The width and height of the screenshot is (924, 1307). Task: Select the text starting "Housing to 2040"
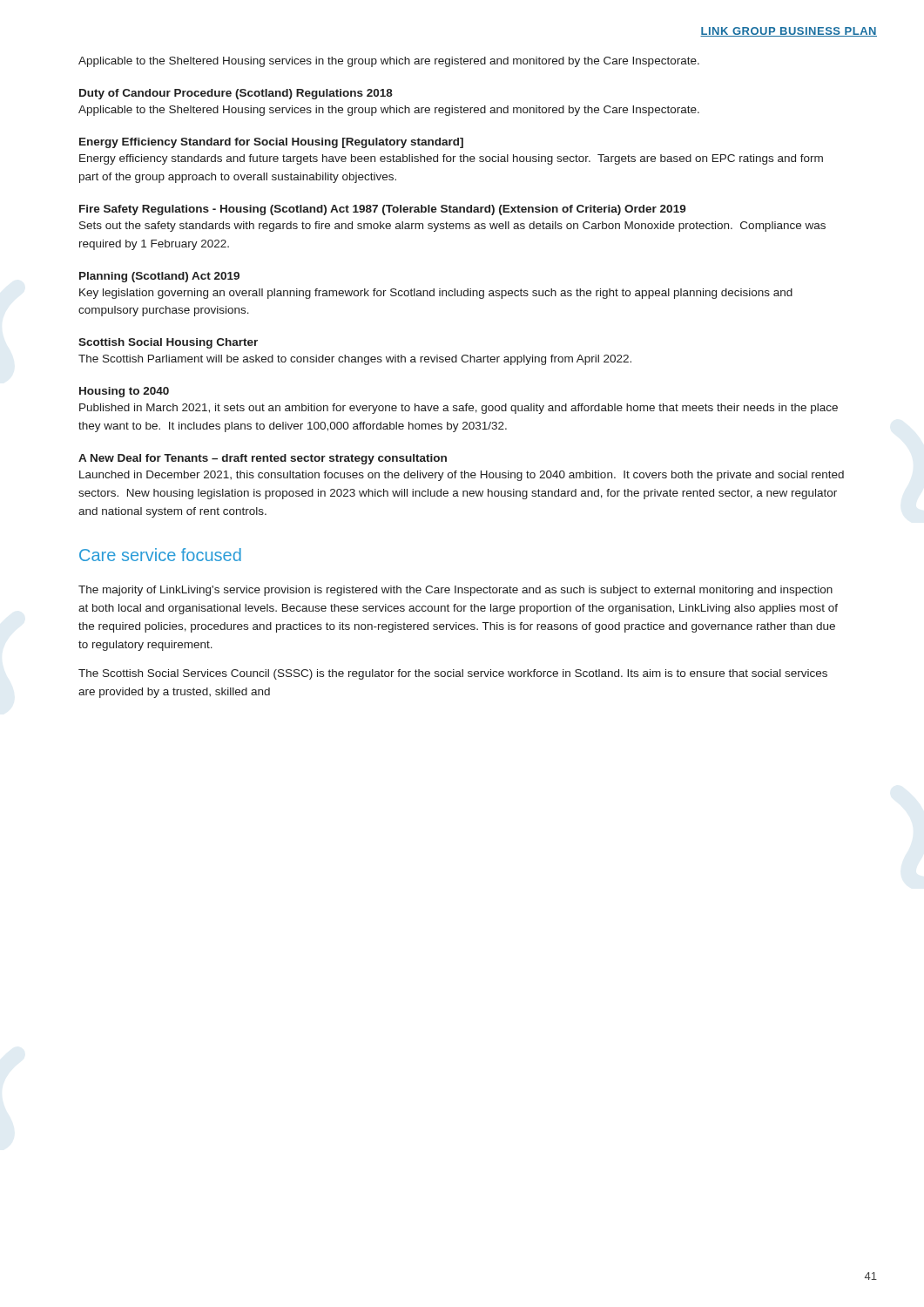tap(124, 391)
